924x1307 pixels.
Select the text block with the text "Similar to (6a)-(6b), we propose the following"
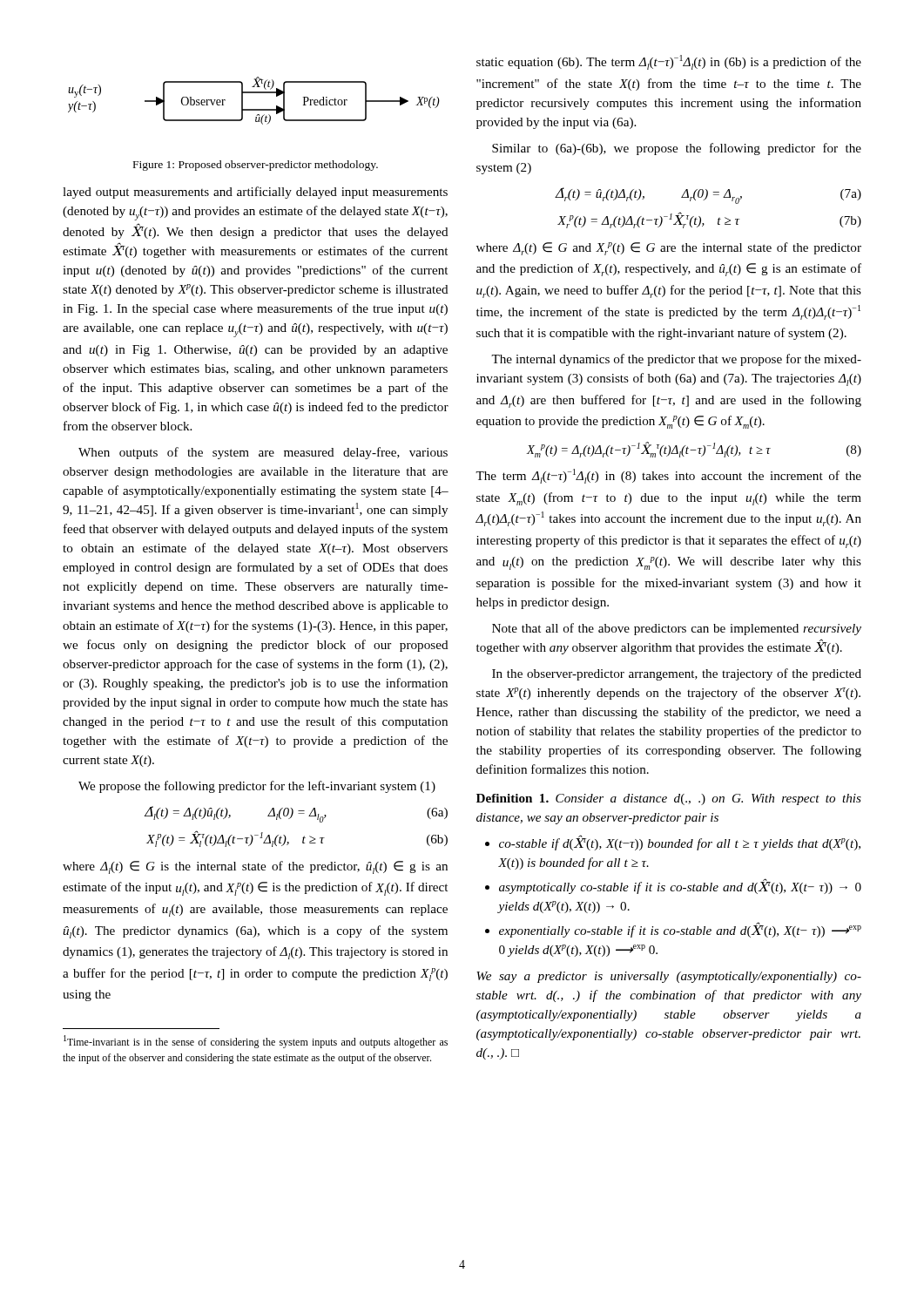pyautogui.click(x=669, y=157)
